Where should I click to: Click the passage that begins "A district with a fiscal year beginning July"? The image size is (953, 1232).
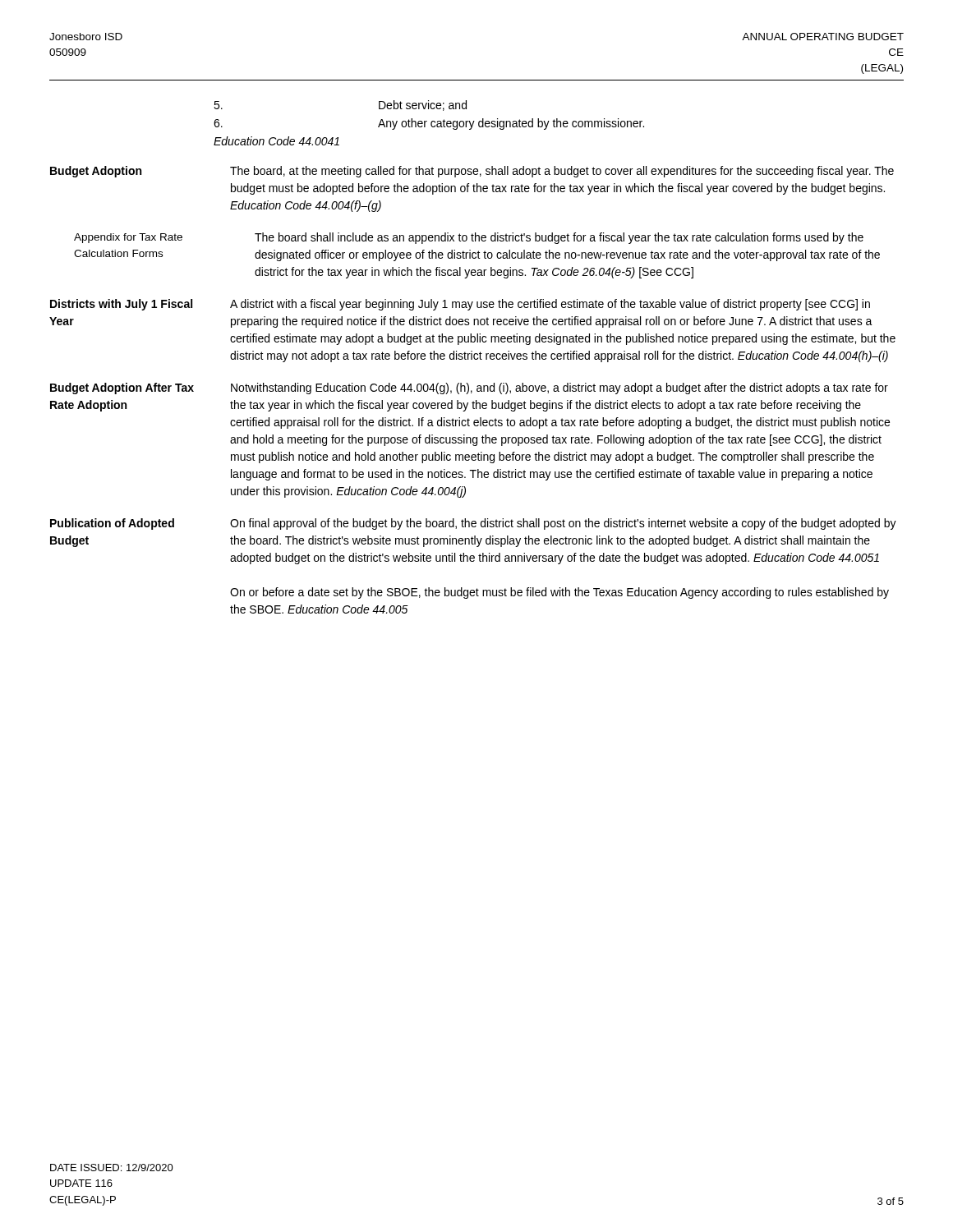point(563,330)
